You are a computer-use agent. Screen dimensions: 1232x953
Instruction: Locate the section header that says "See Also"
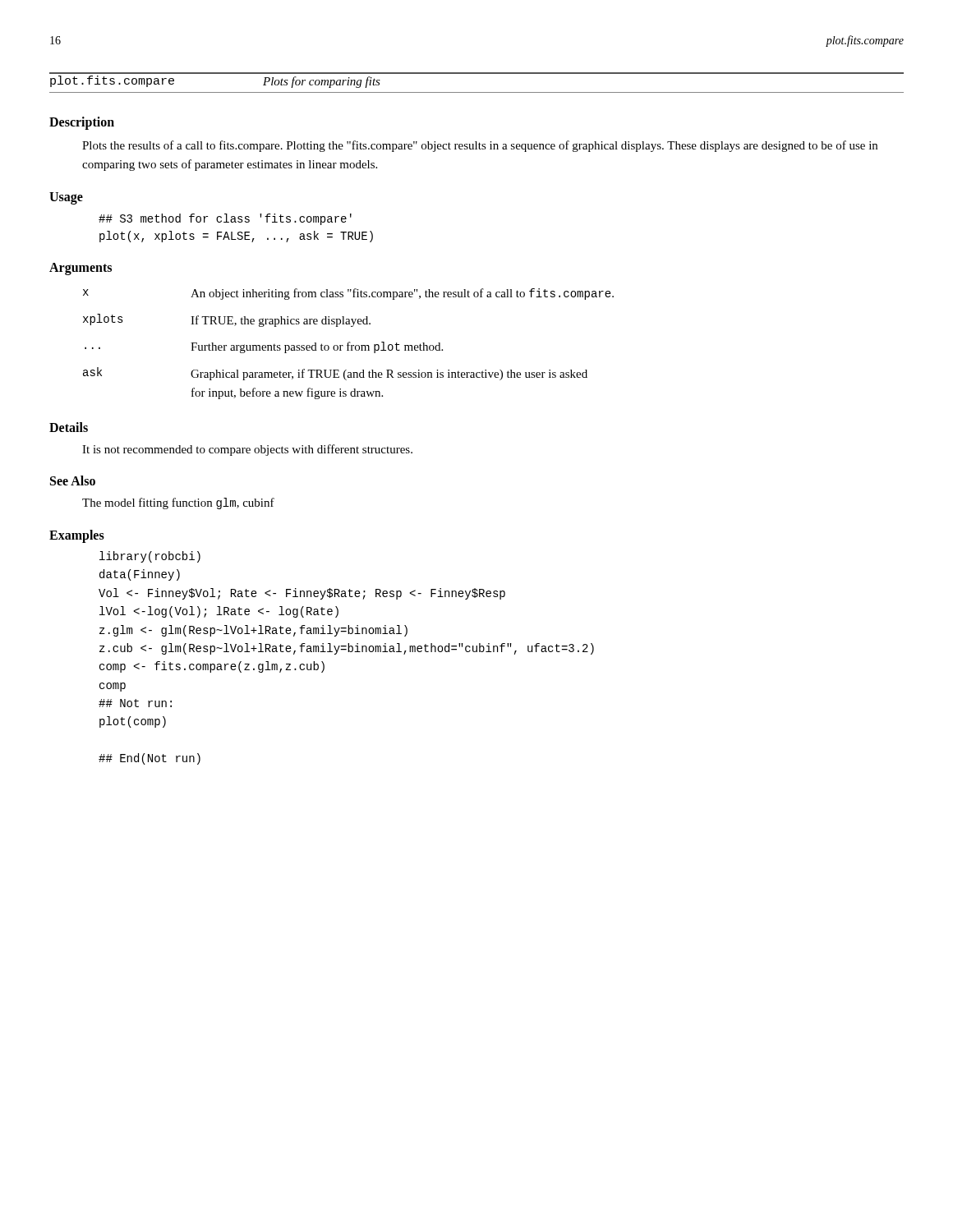(x=72, y=481)
